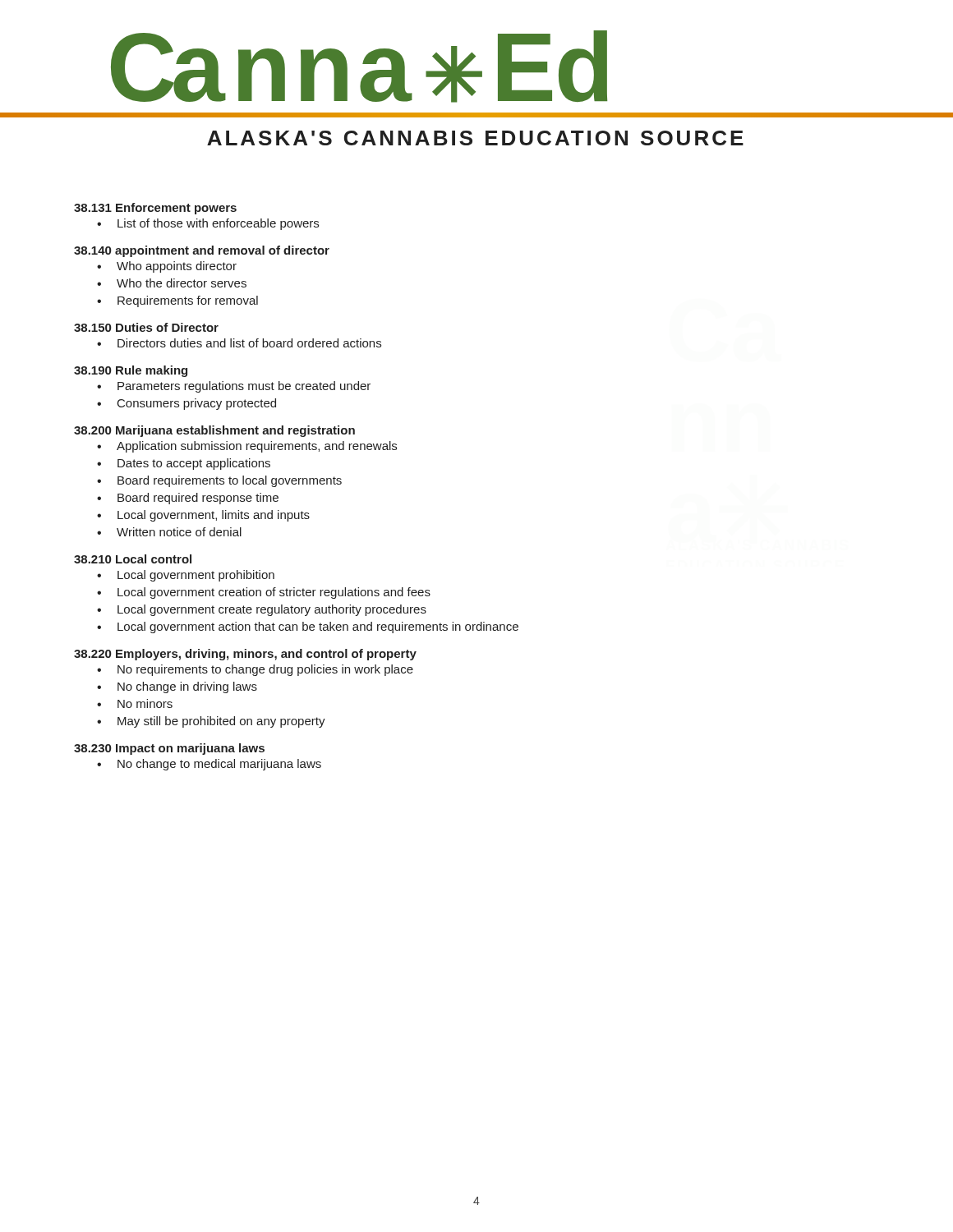The height and width of the screenshot is (1232, 953).
Task: Locate the list item with the text "•Who appoints director"
Action: pos(167,267)
